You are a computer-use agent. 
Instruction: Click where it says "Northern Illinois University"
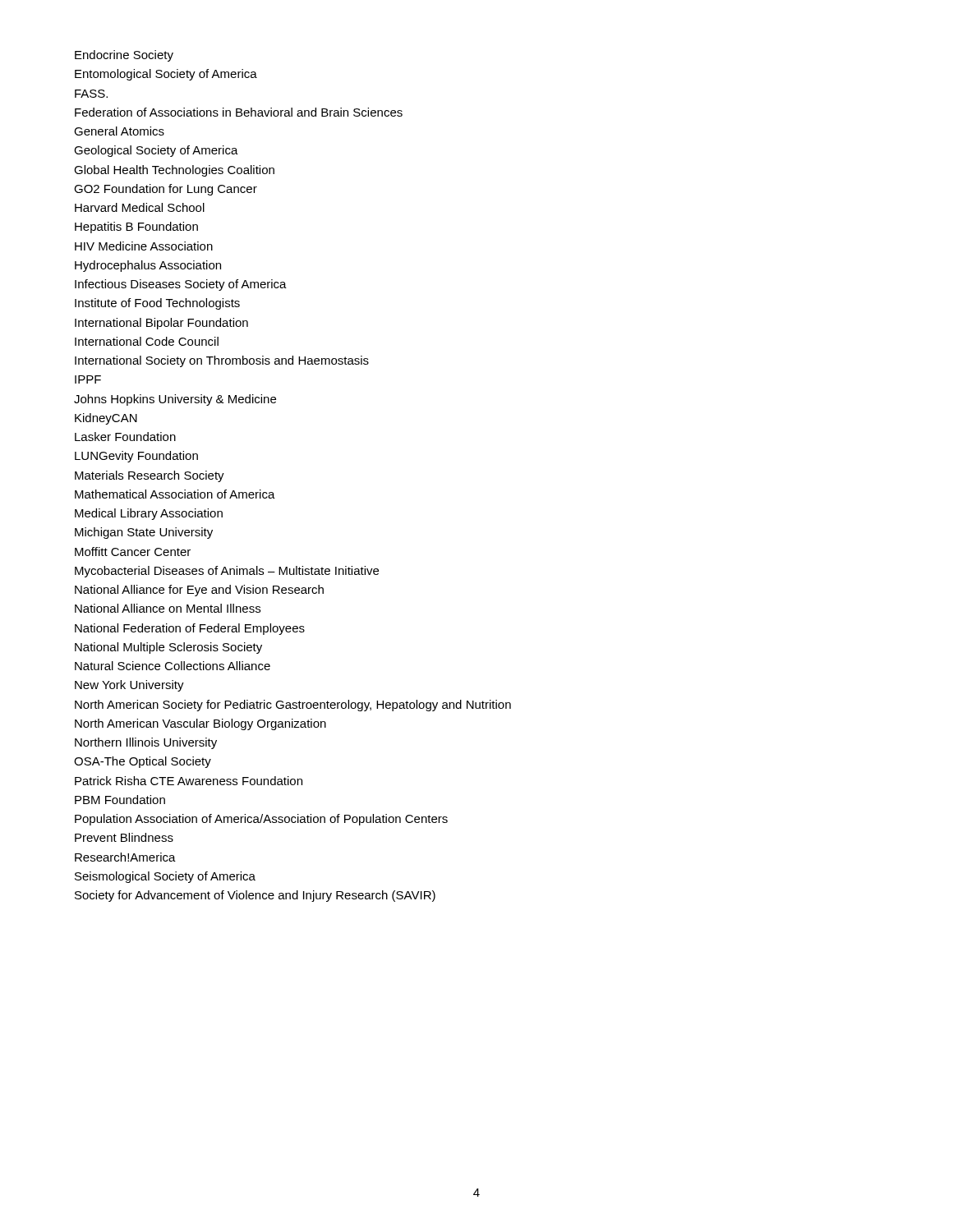(146, 742)
